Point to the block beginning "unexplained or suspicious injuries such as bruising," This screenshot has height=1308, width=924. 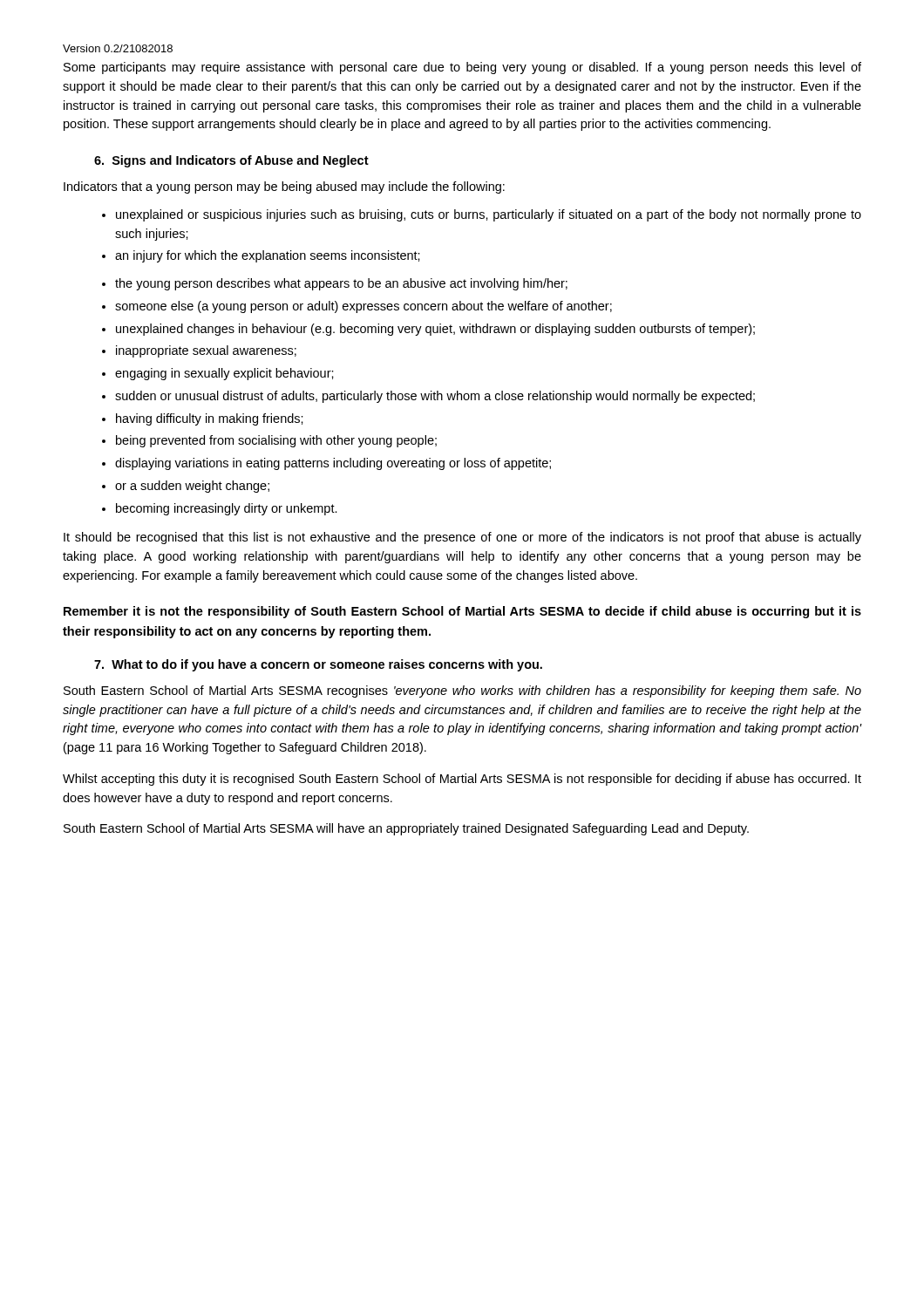click(x=488, y=224)
